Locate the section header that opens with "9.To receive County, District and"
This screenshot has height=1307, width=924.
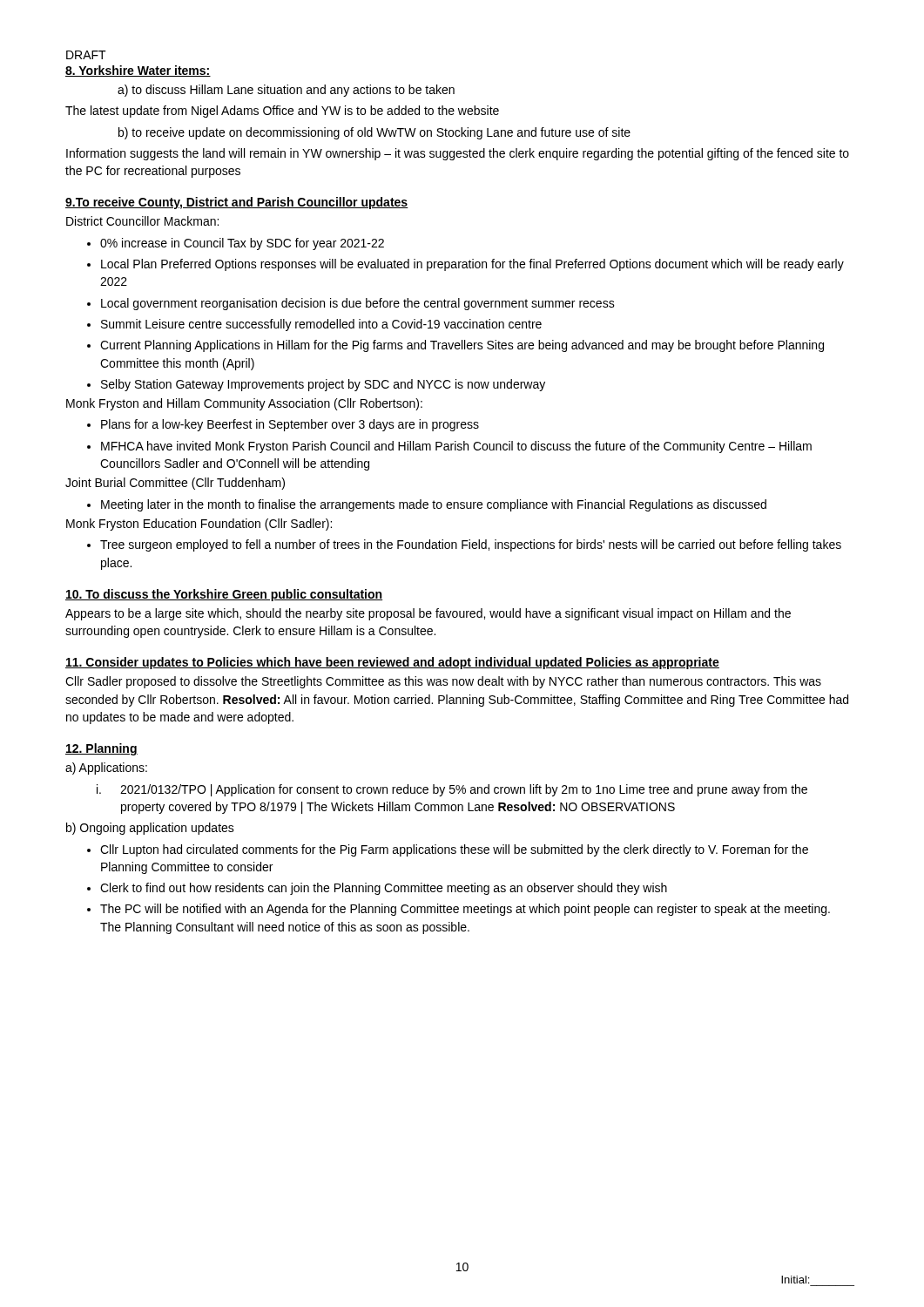pyautogui.click(x=236, y=203)
